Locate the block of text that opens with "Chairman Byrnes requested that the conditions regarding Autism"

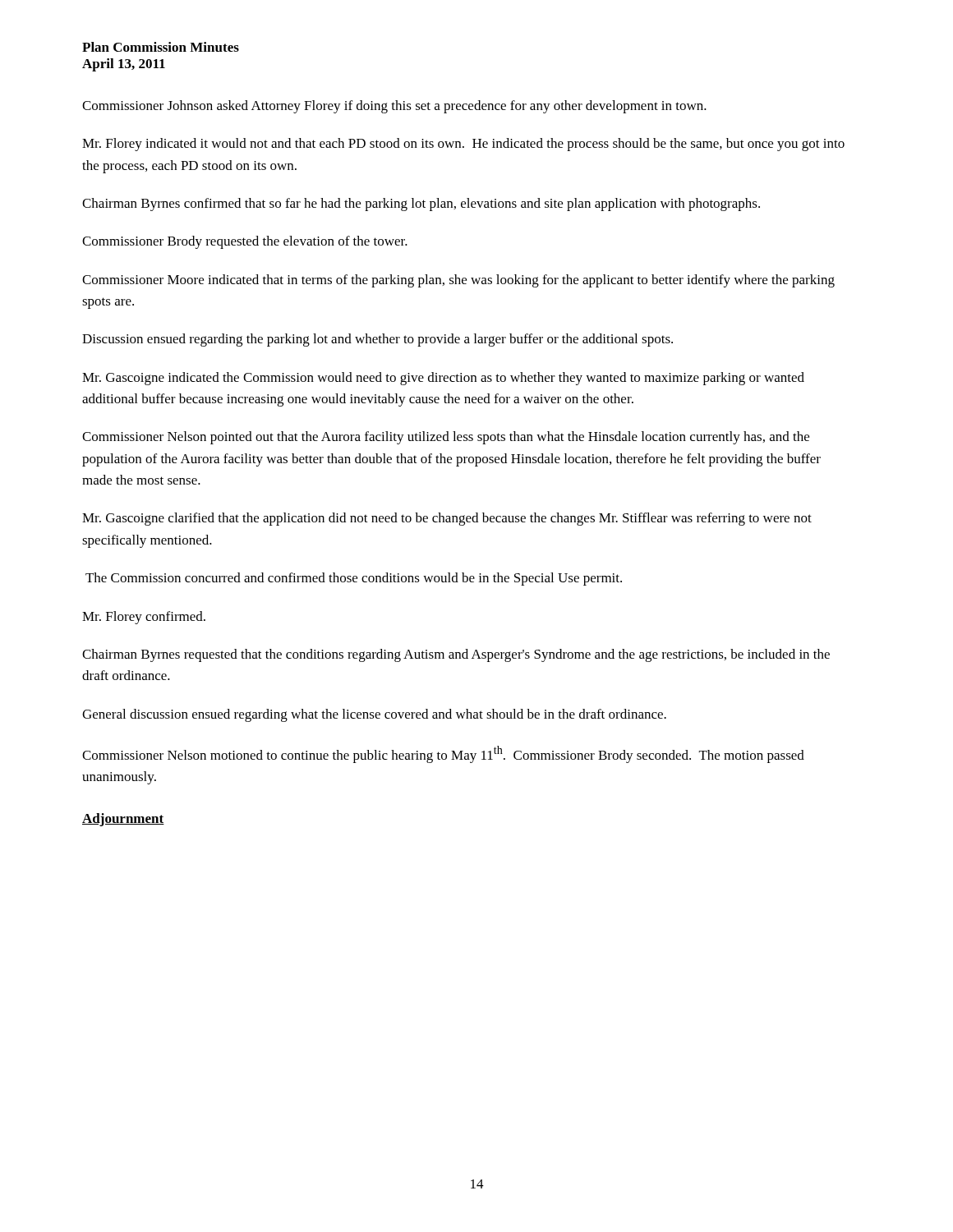coord(456,665)
